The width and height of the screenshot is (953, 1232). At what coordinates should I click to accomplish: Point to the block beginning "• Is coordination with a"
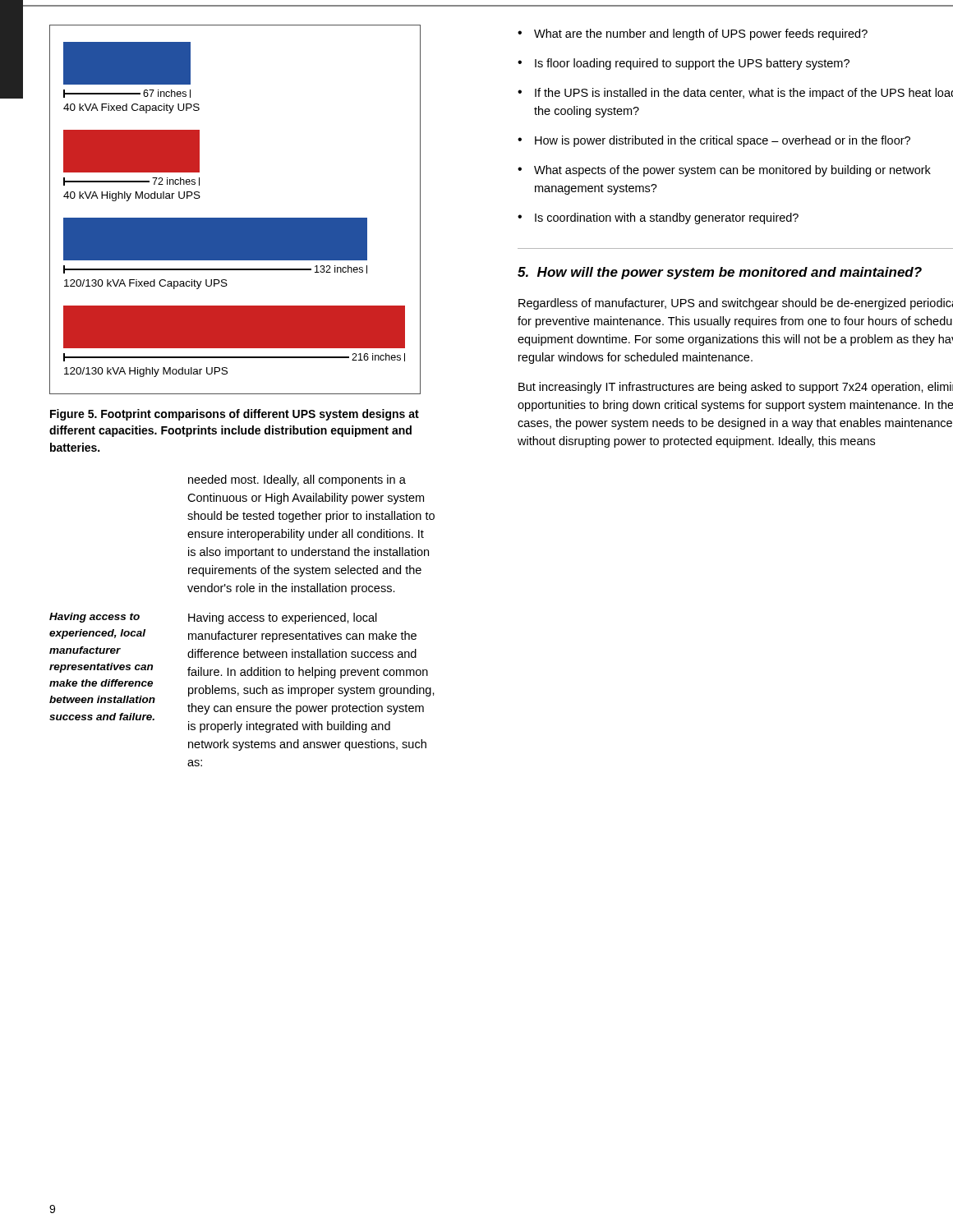click(x=735, y=218)
